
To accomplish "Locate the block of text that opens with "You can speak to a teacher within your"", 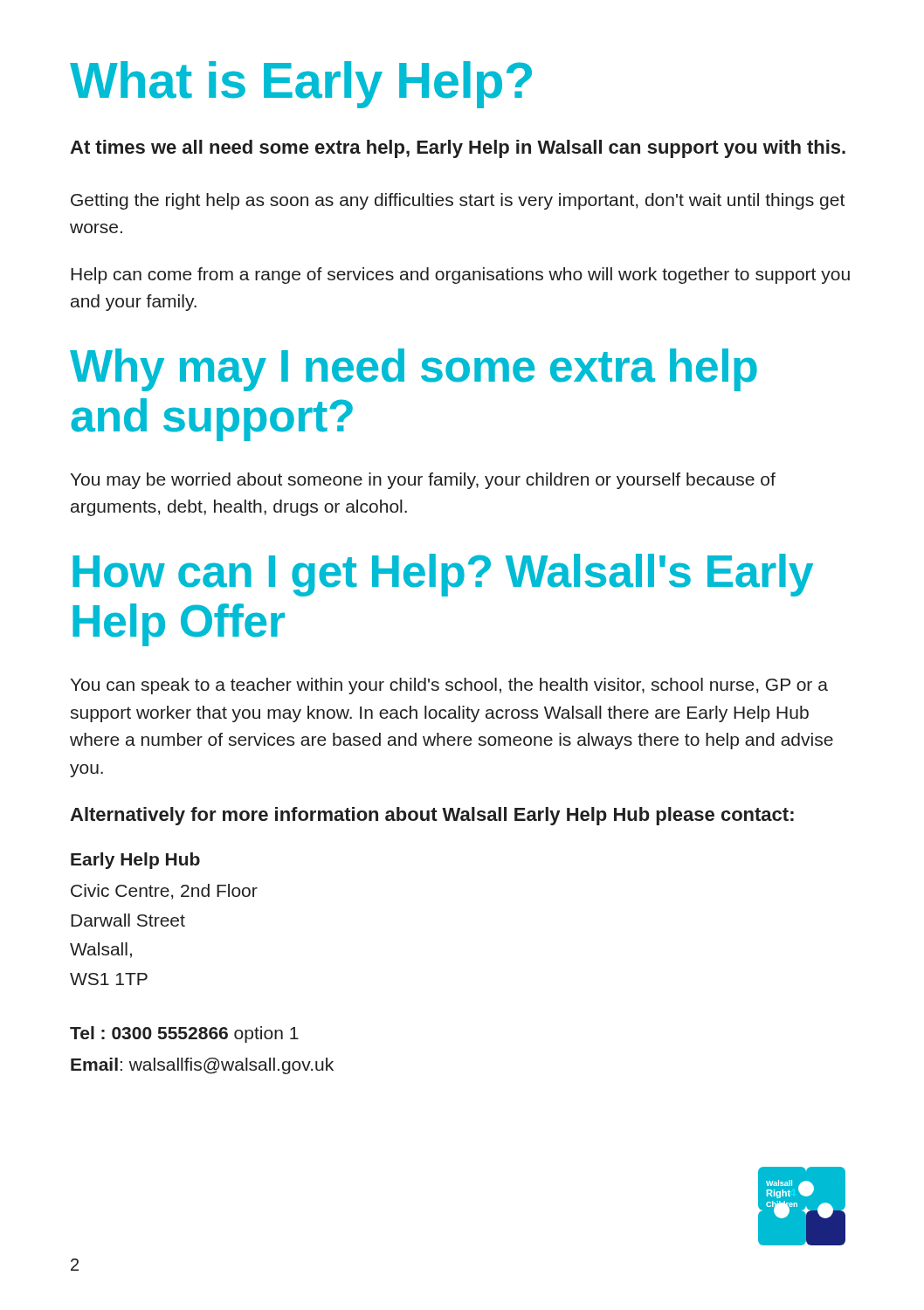I will tap(462, 726).
